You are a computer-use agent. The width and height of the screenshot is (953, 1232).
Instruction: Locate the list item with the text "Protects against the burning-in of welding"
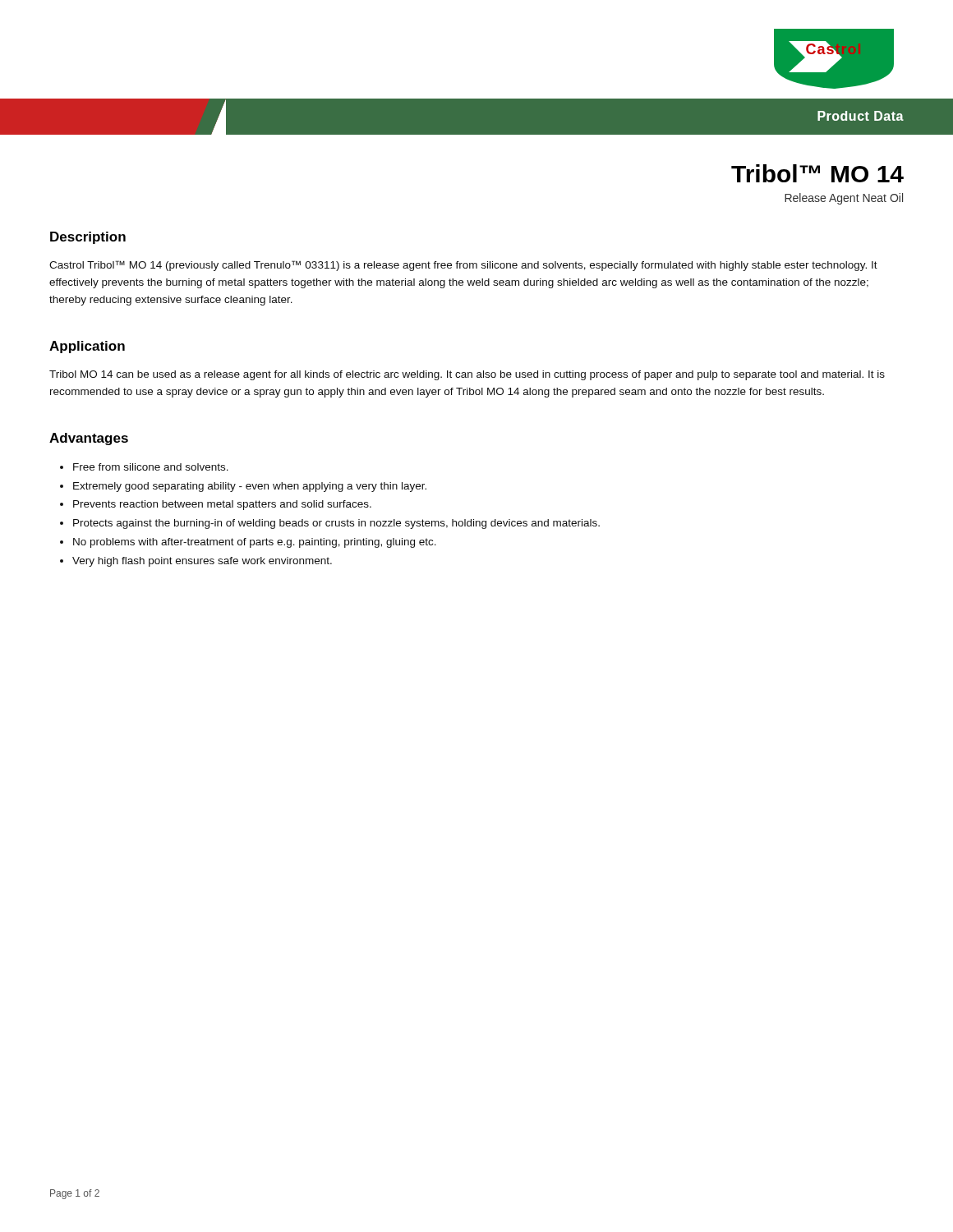click(337, 523)
